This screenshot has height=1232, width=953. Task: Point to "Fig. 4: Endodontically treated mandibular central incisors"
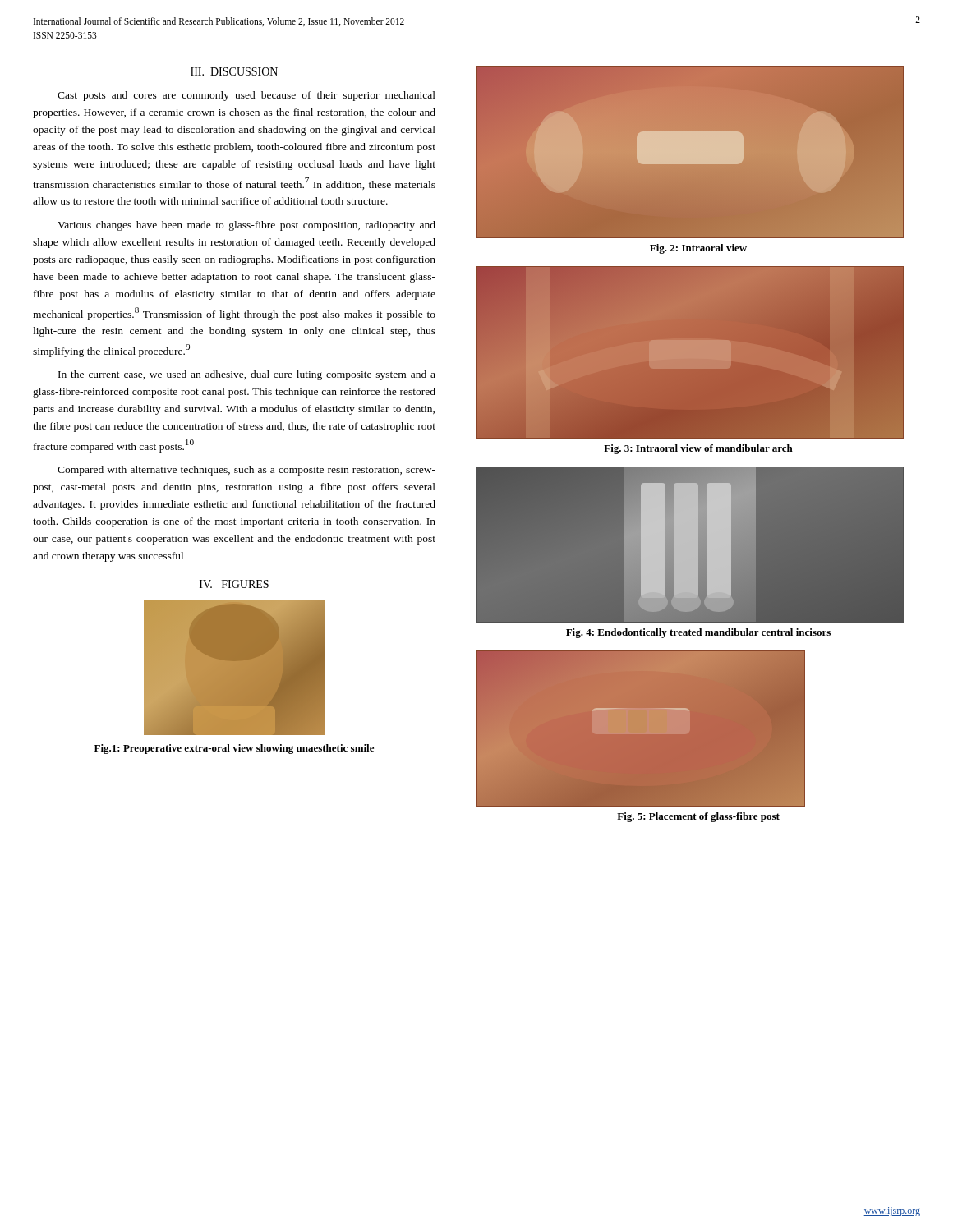(x=698, y=632)
